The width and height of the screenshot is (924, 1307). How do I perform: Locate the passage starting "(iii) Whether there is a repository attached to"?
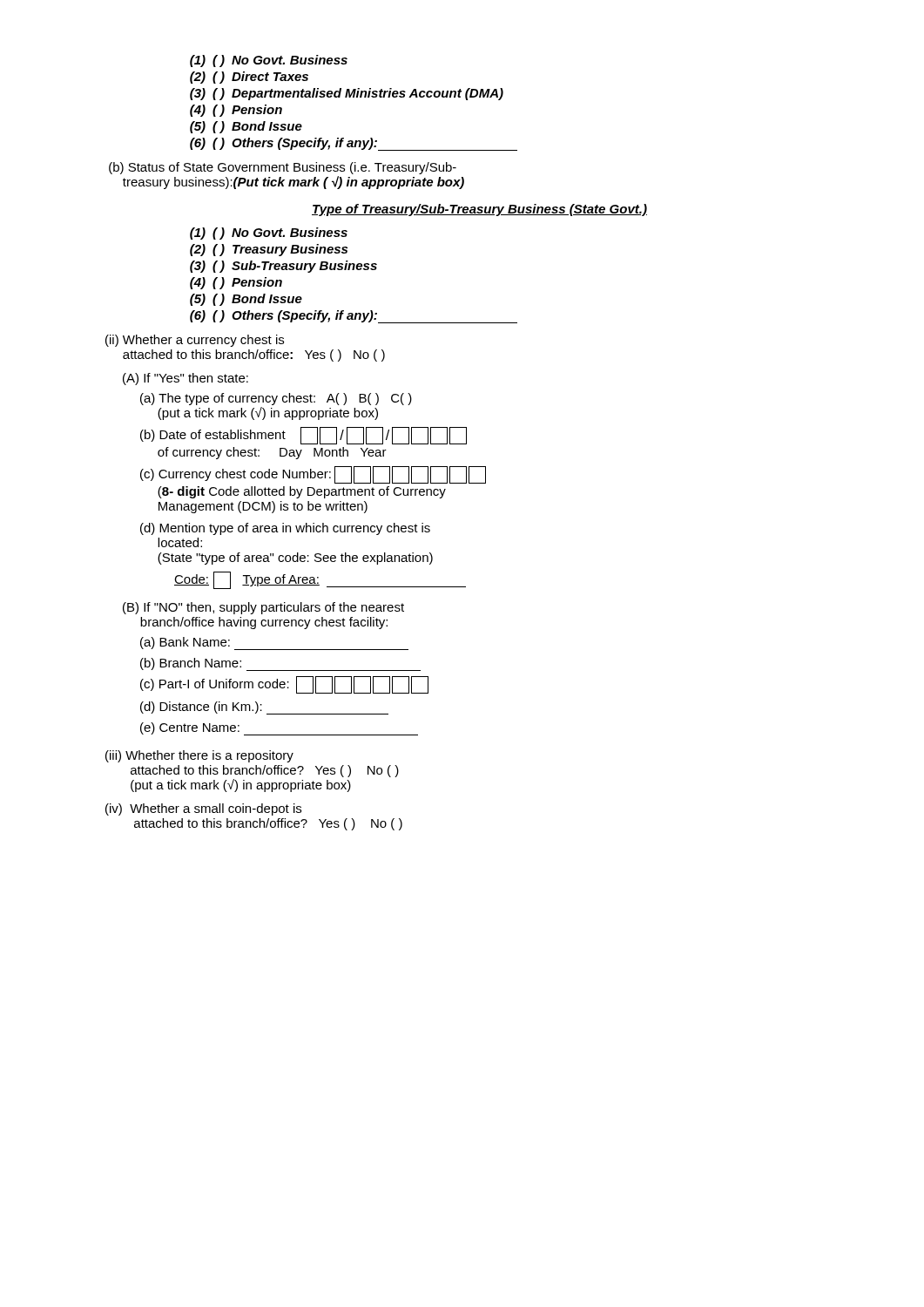click(252, 770)
